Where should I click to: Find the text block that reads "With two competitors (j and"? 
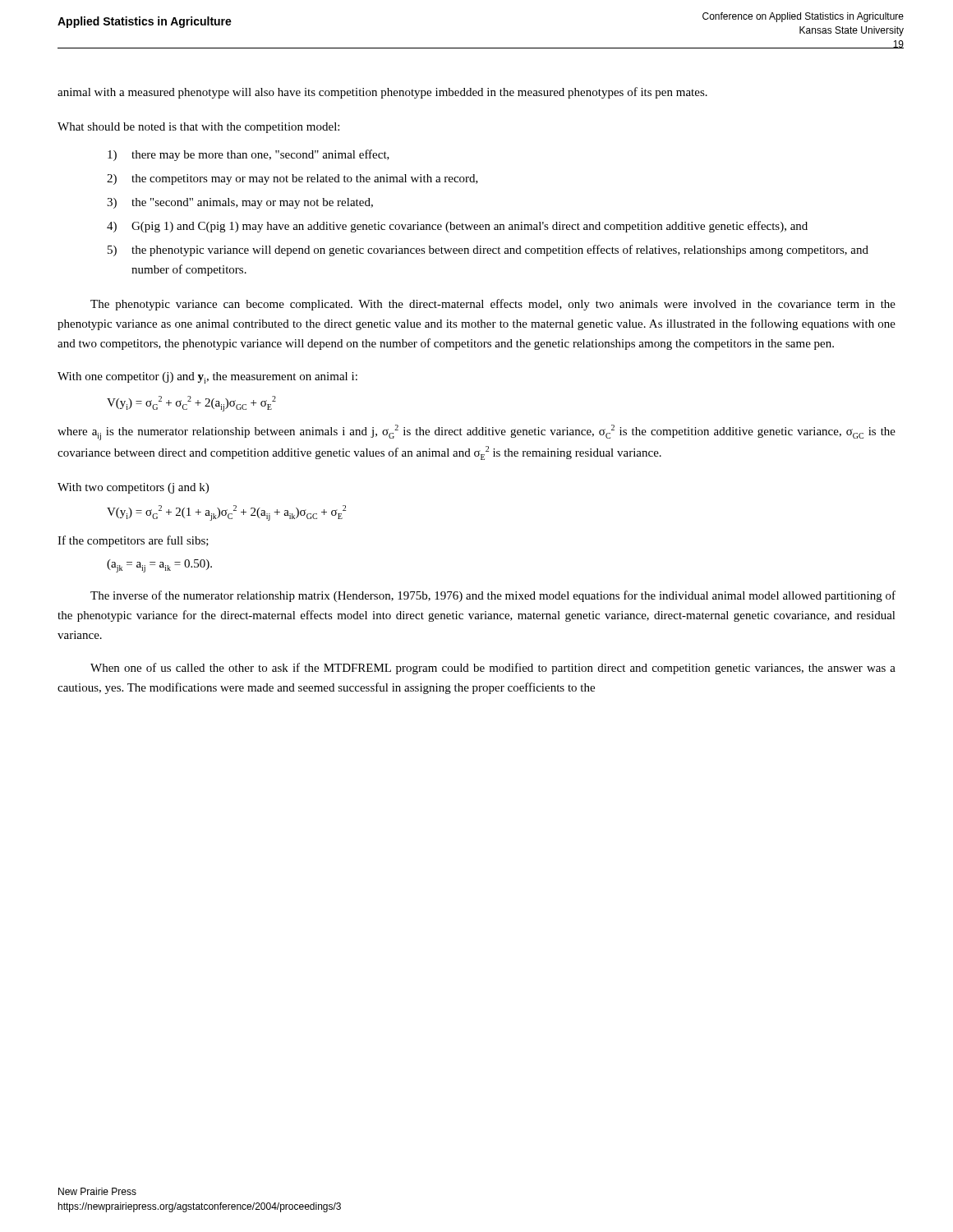[133, 487]
